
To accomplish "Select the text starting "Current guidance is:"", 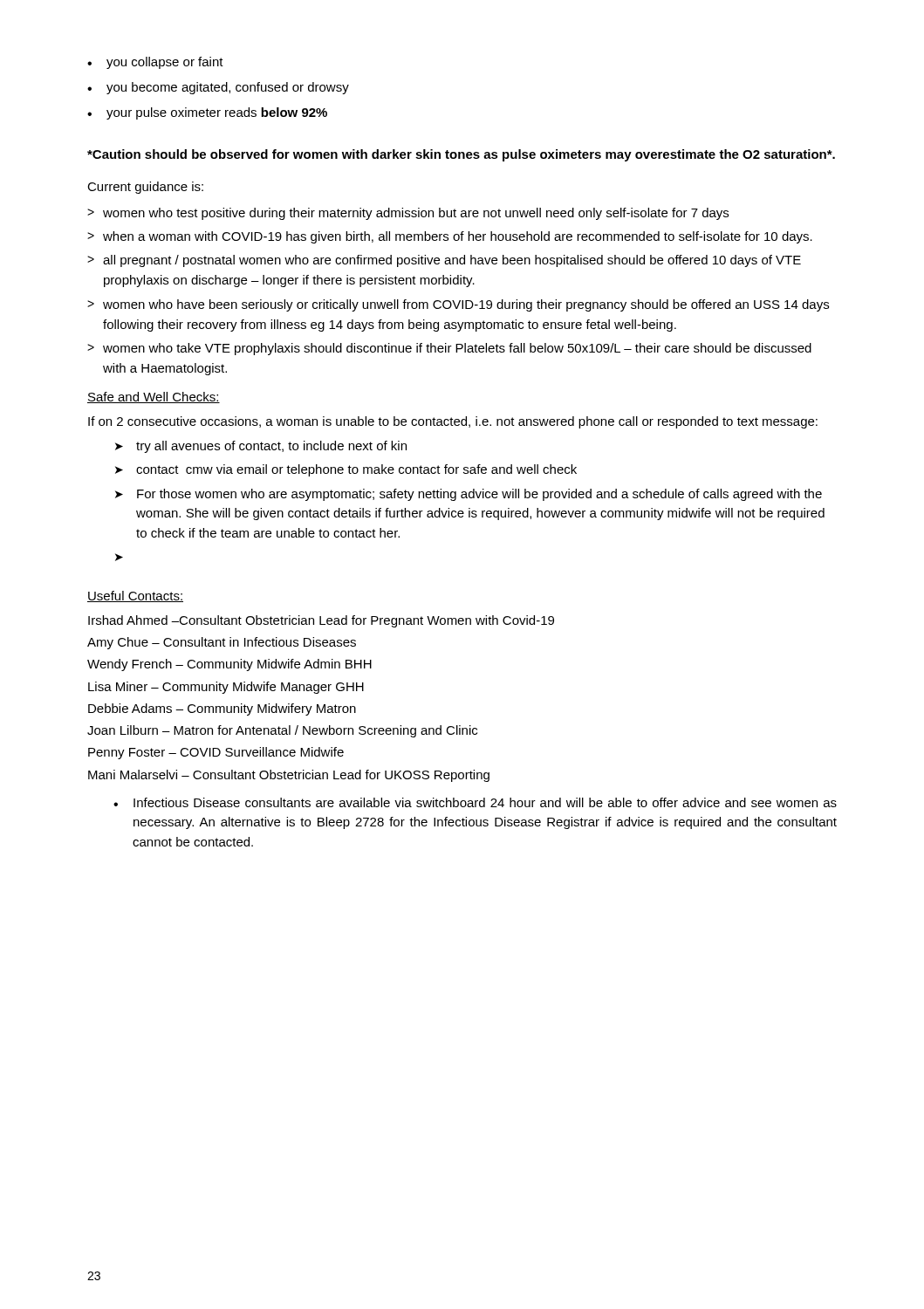I will [146, 187].
